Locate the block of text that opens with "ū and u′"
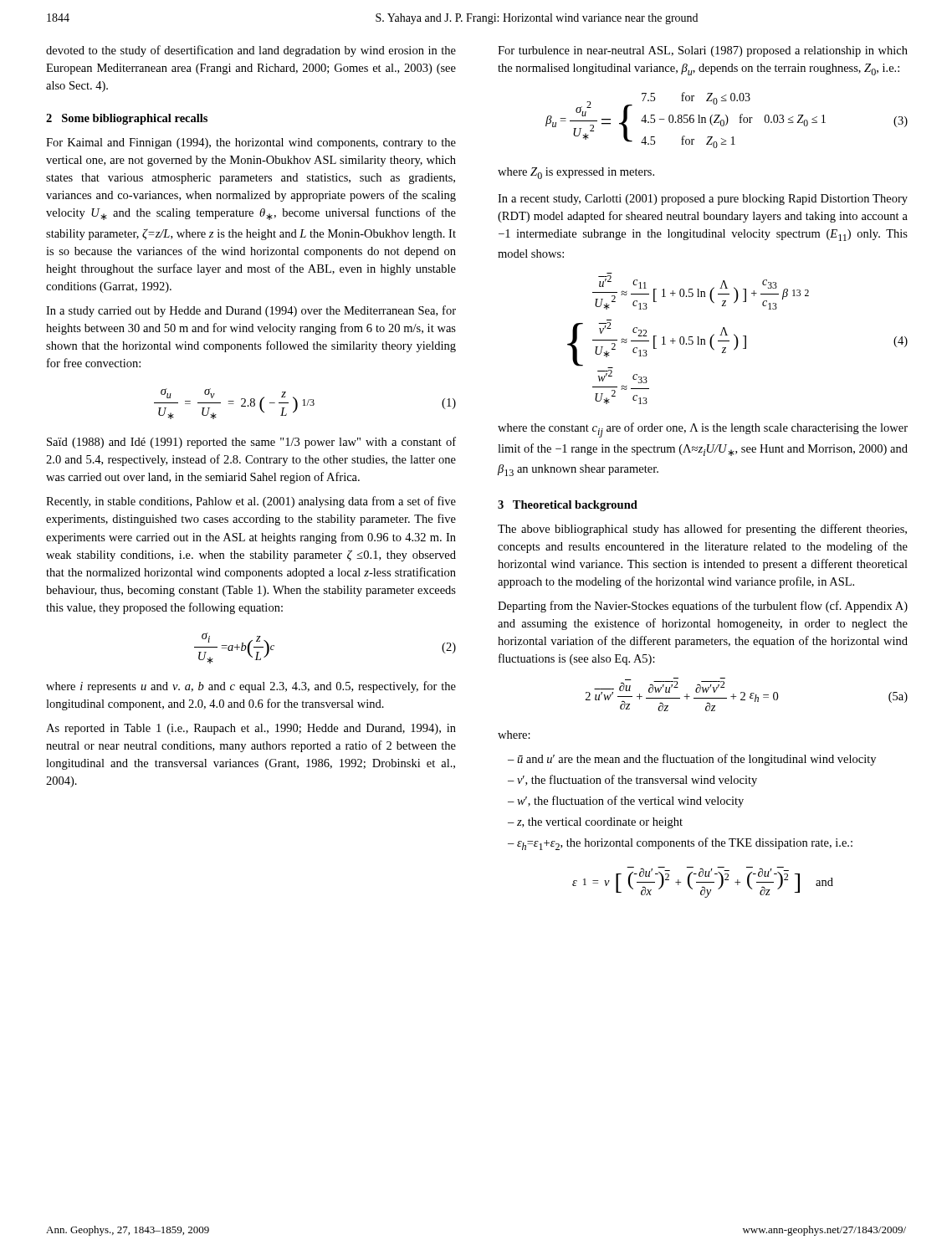Image resolution: width=952 pixels, height=1255 pixels. [x=697, y=758]
